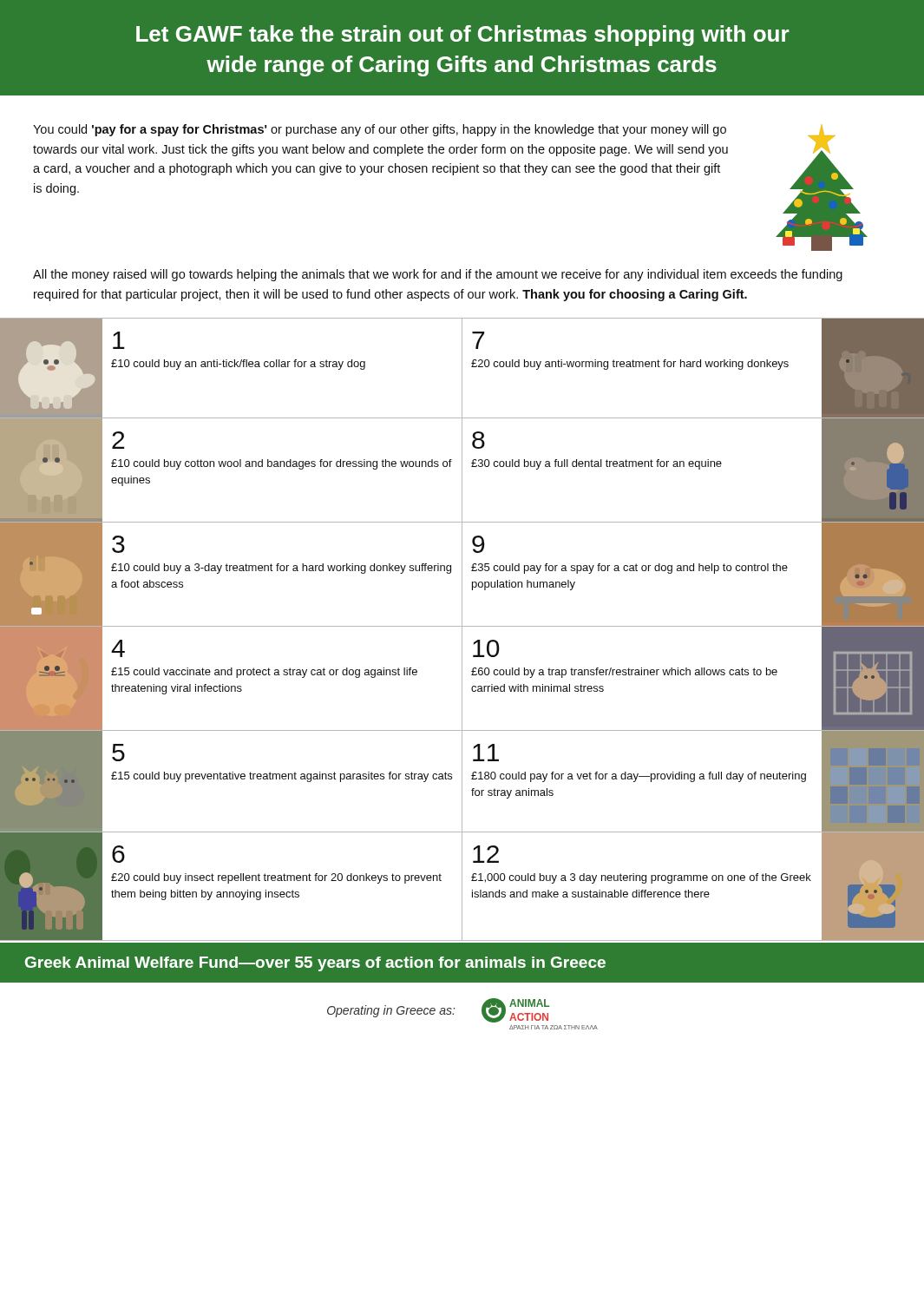The image size is (924, 1302).
Task: Locate the text block that says "All the money raised will"
Action: click(x=438, y=284)
